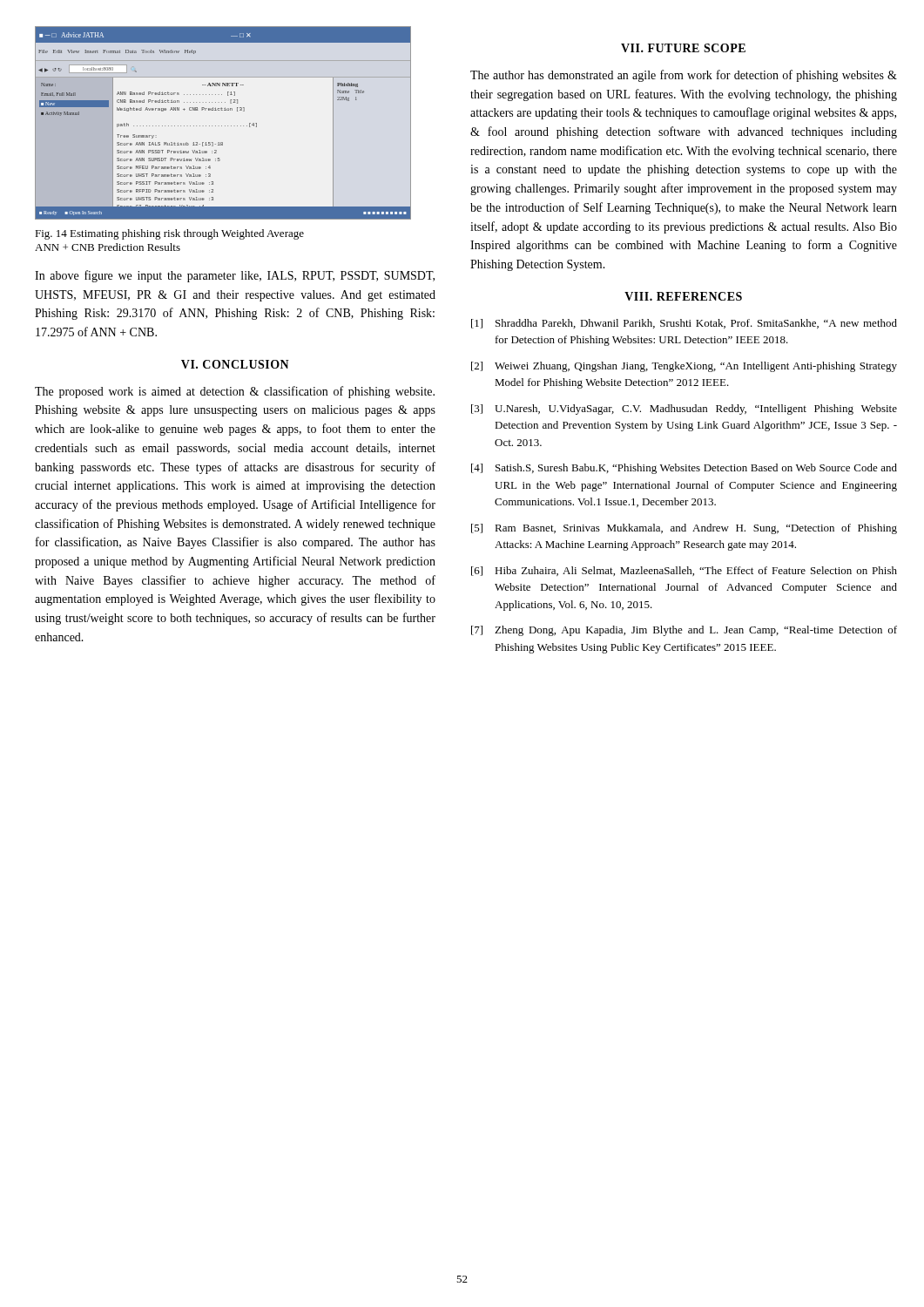Image resolution: width=924 pixels, height=1307 pixels.
Task: Where is the passage that starts "[3] U.Naresh, U.VidyaSagar, C.V. Madhusudan Reddy,"?
Action: coord(684,425)
